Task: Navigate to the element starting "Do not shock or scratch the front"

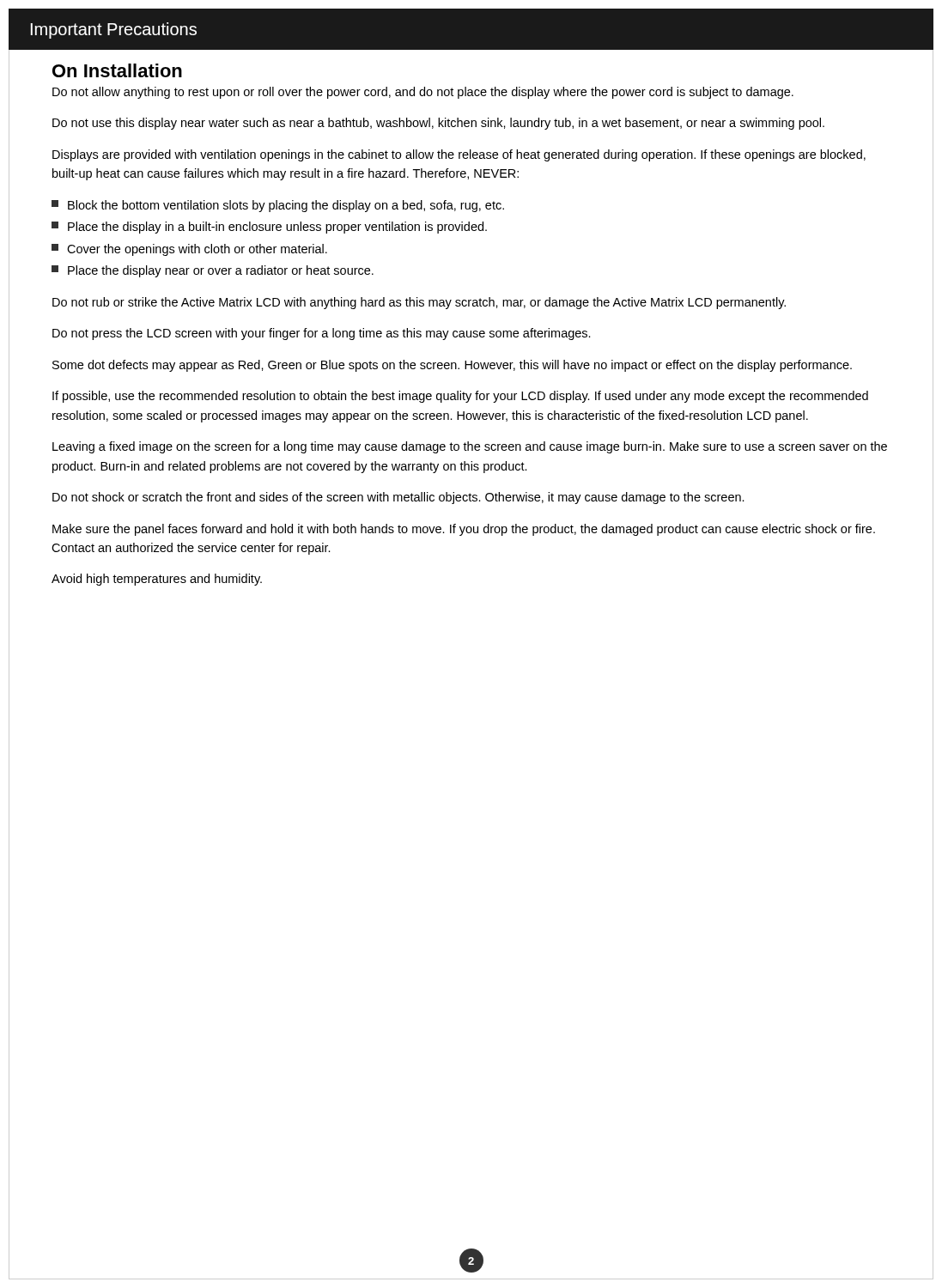Action: pos(398,497)
